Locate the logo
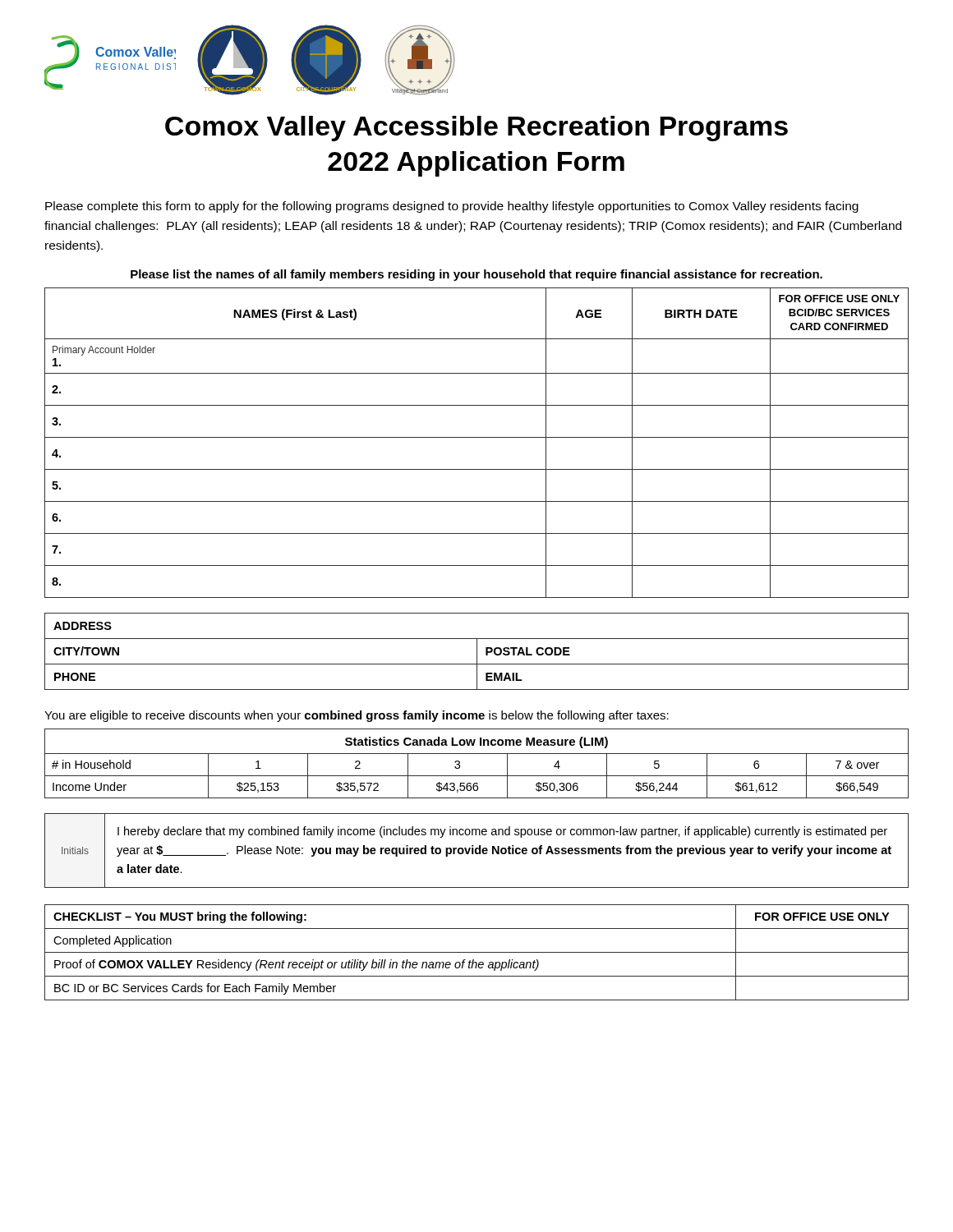 476,60
